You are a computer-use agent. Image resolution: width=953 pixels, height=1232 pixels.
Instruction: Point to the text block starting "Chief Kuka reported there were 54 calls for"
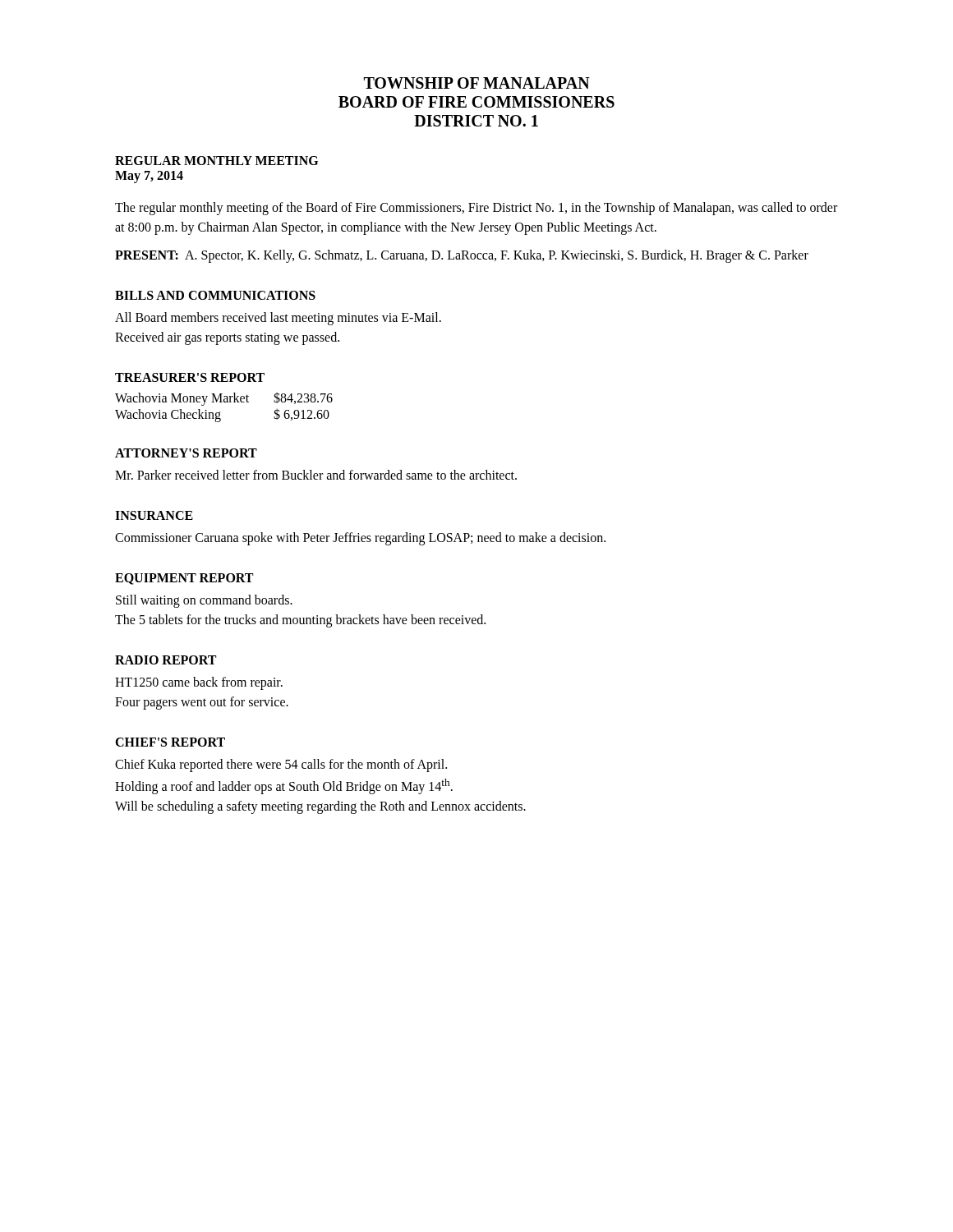click(x=321, y=785)
